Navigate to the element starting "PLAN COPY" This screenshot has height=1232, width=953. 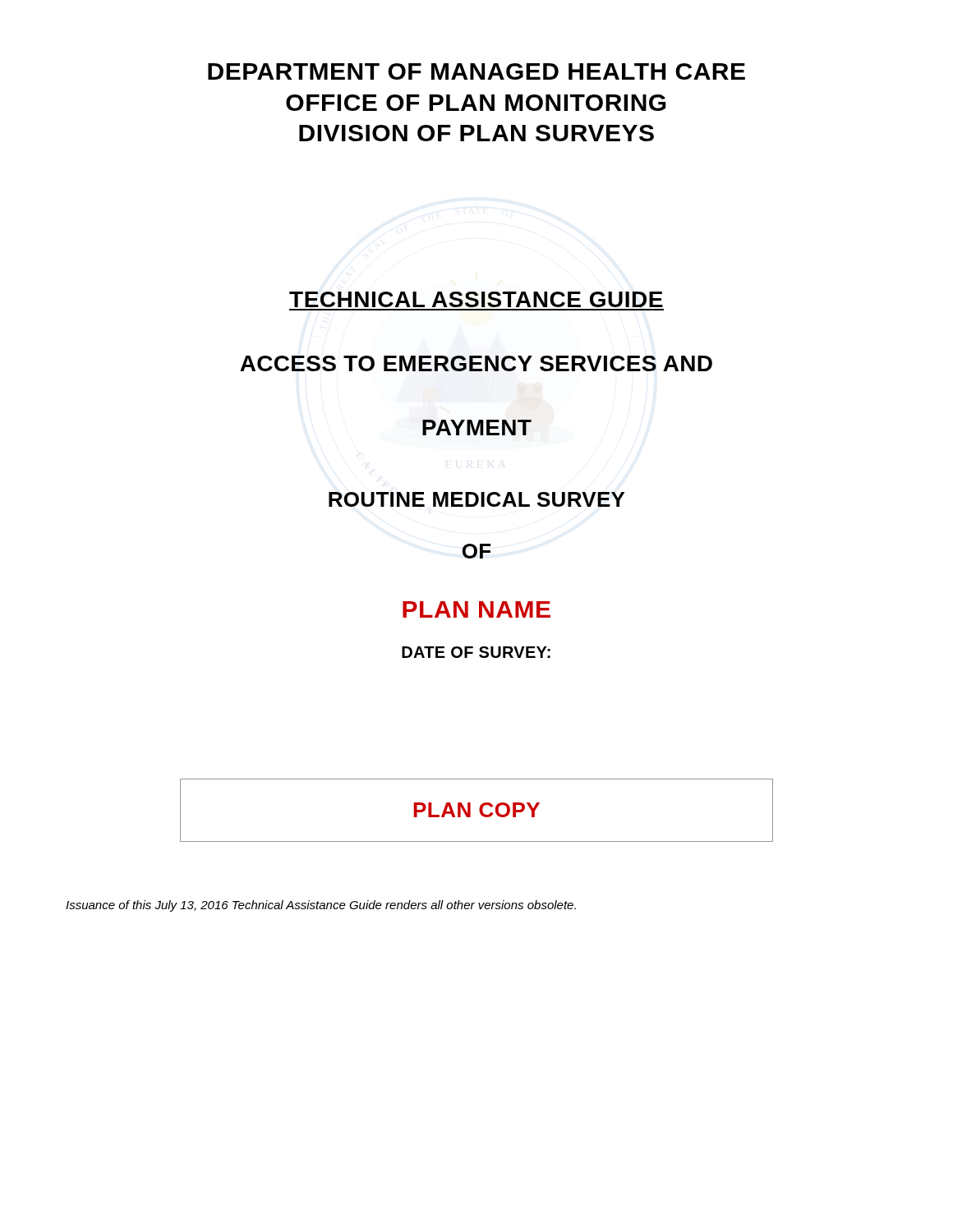tap(476, 810)
